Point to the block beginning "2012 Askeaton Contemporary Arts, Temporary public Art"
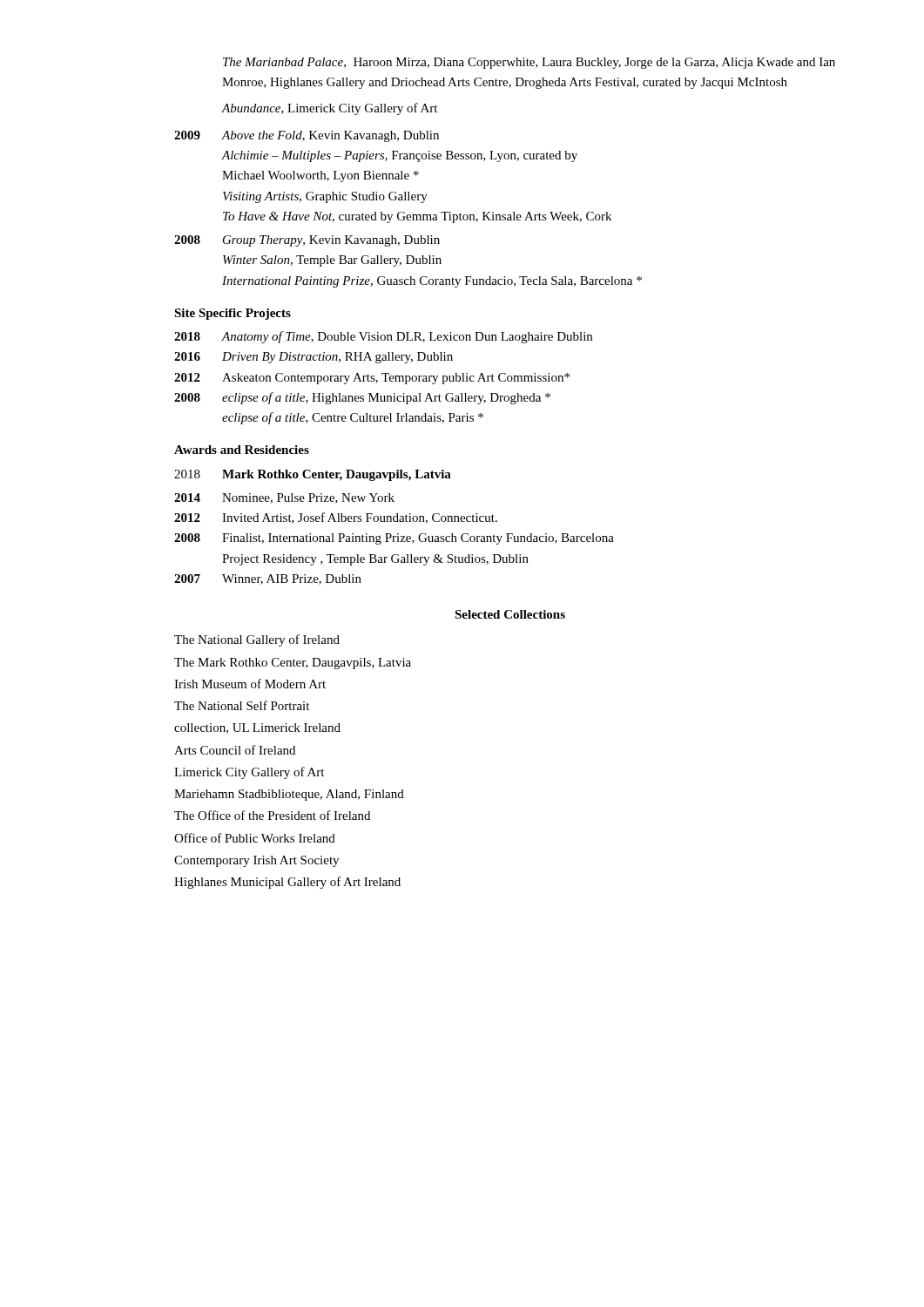Screen dimensions: 1307x924 510,377
